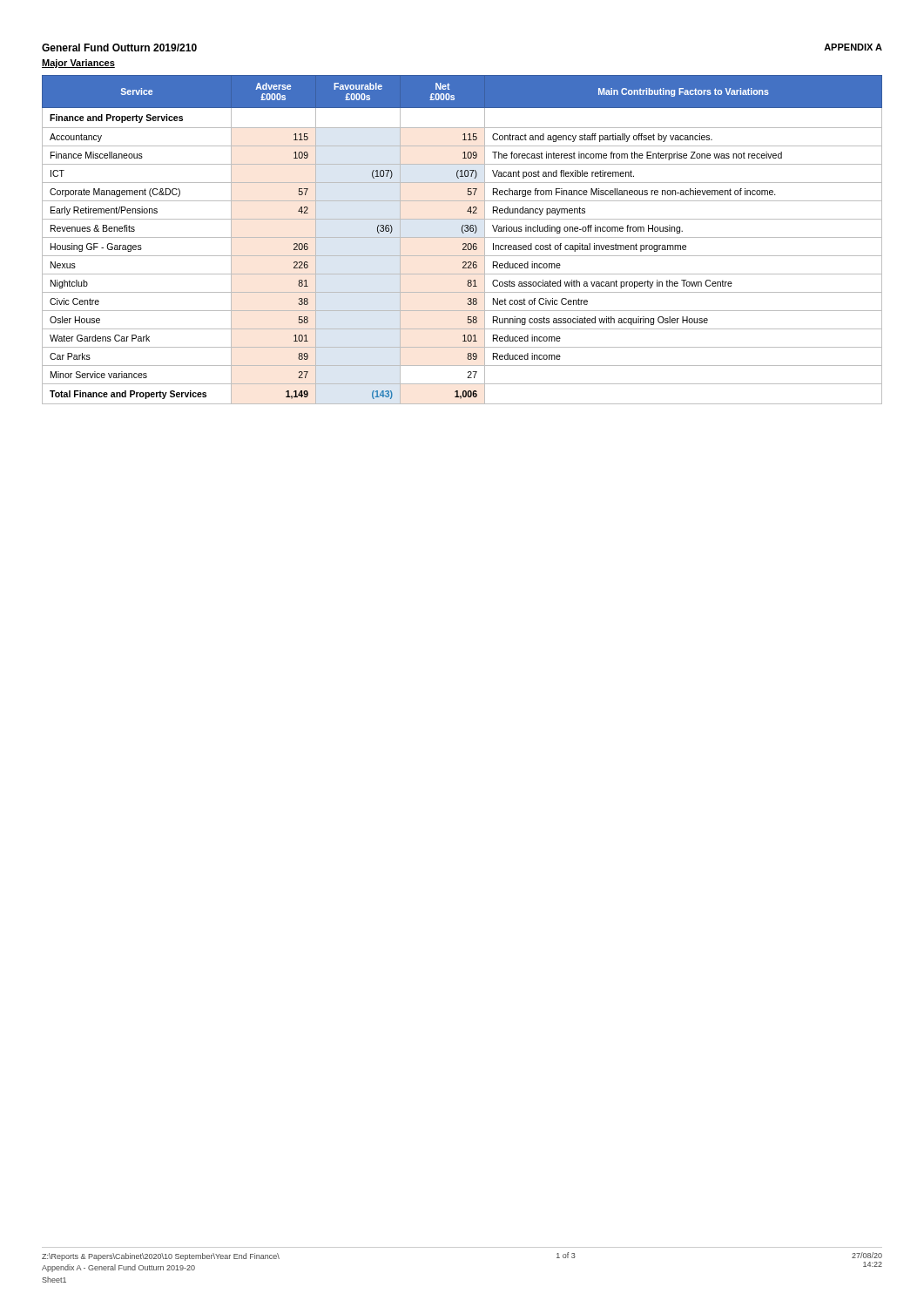The height and width of the screenshot is (1307, 924).
Task: Find a table
Action: coord(462,240)
